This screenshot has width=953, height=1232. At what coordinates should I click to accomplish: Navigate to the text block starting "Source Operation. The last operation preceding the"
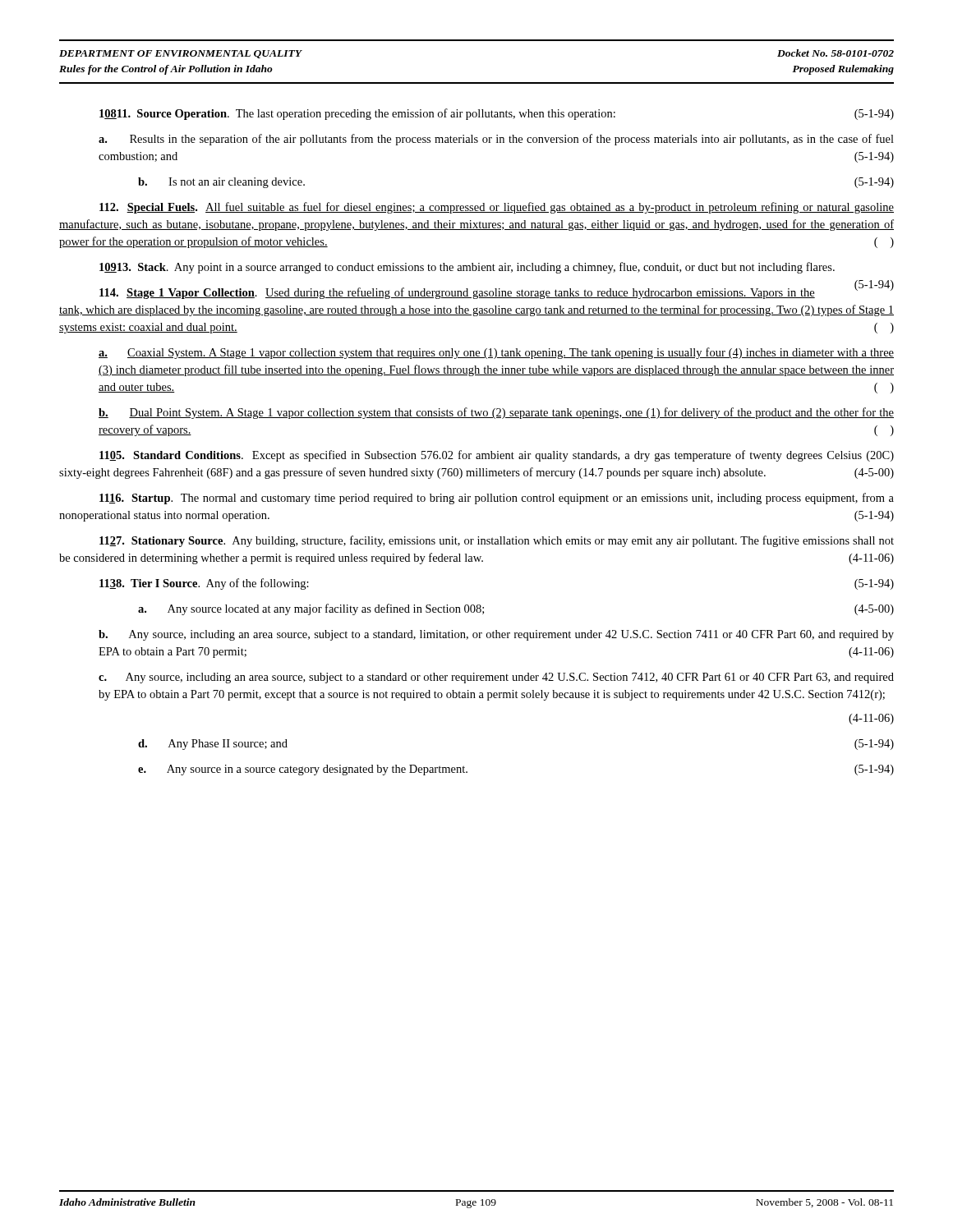click(476, 114)
